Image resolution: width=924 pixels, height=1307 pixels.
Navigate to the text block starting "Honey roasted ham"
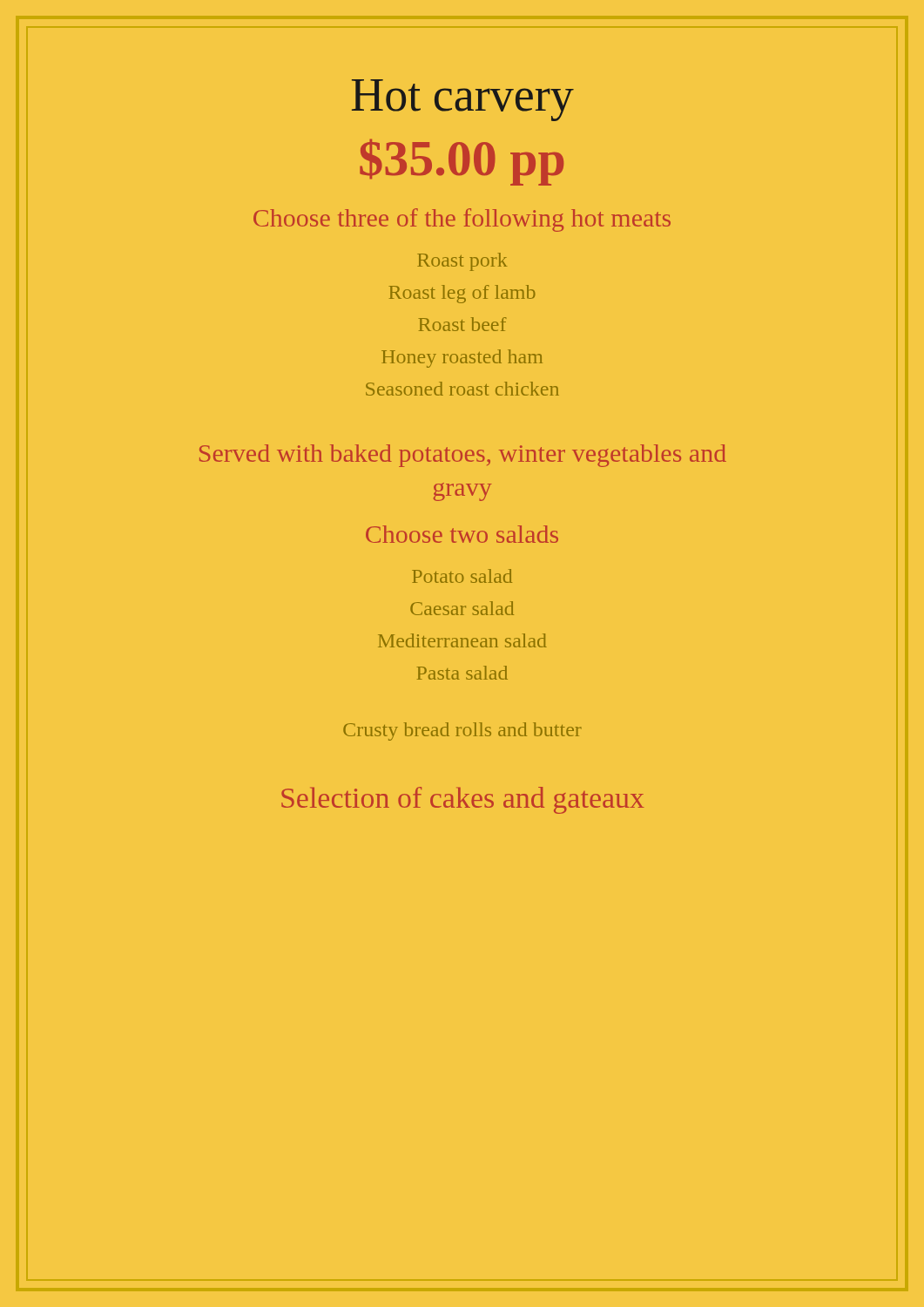(462, 356)
